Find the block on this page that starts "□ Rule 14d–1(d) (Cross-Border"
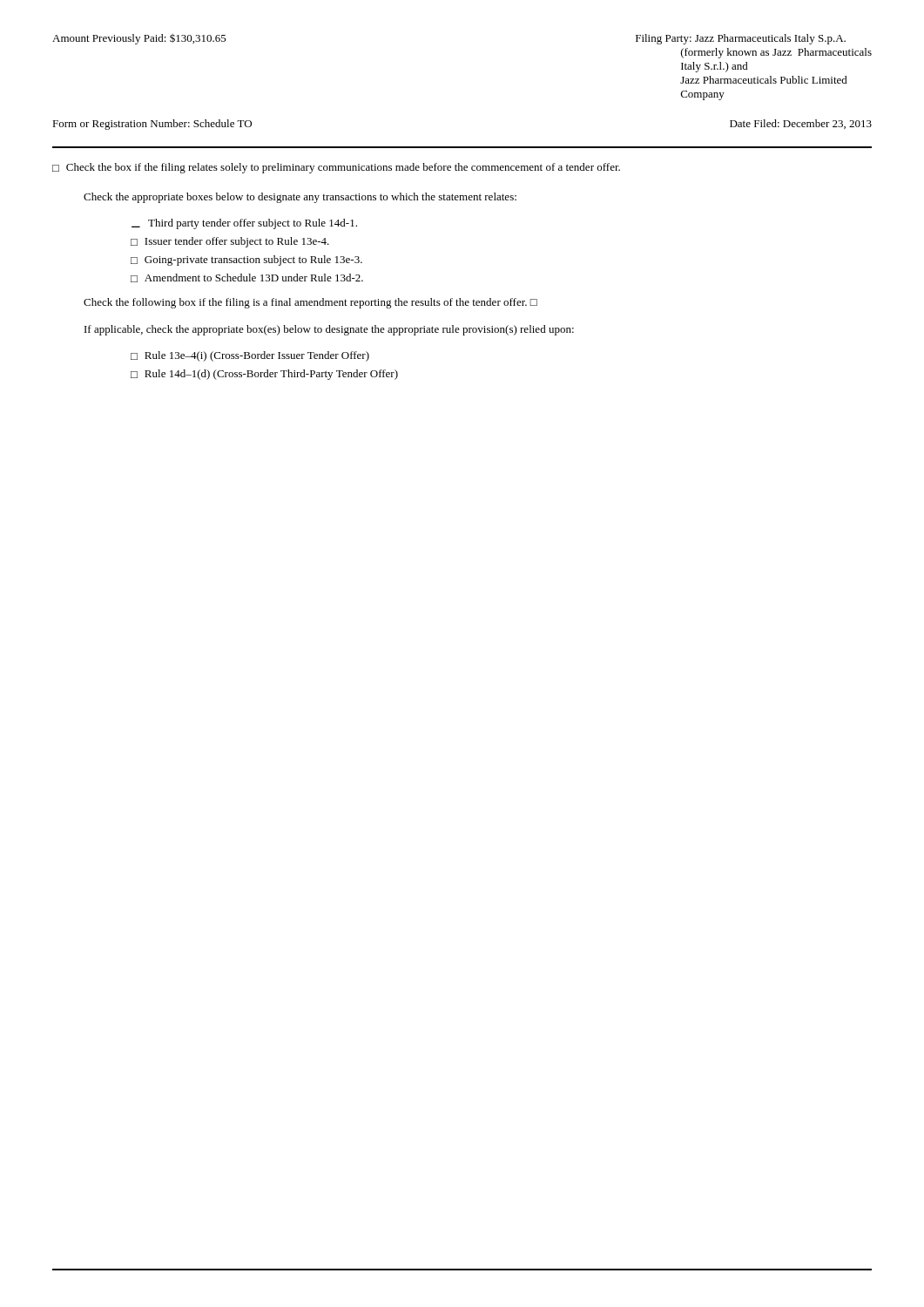Viewport: 924px width, 1307px height. 264,374
